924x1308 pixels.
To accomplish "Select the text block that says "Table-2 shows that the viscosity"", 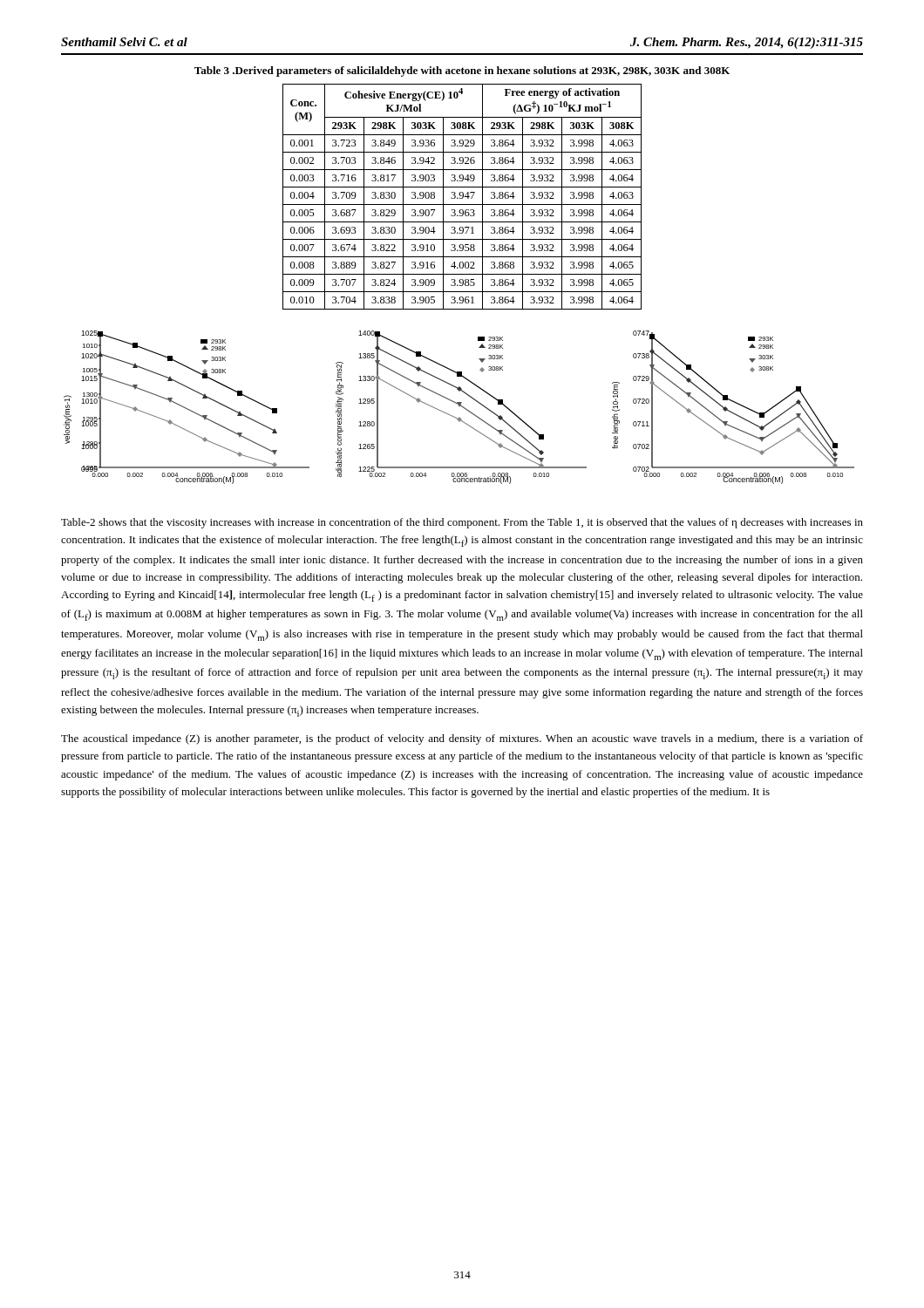I will (462, 617).
